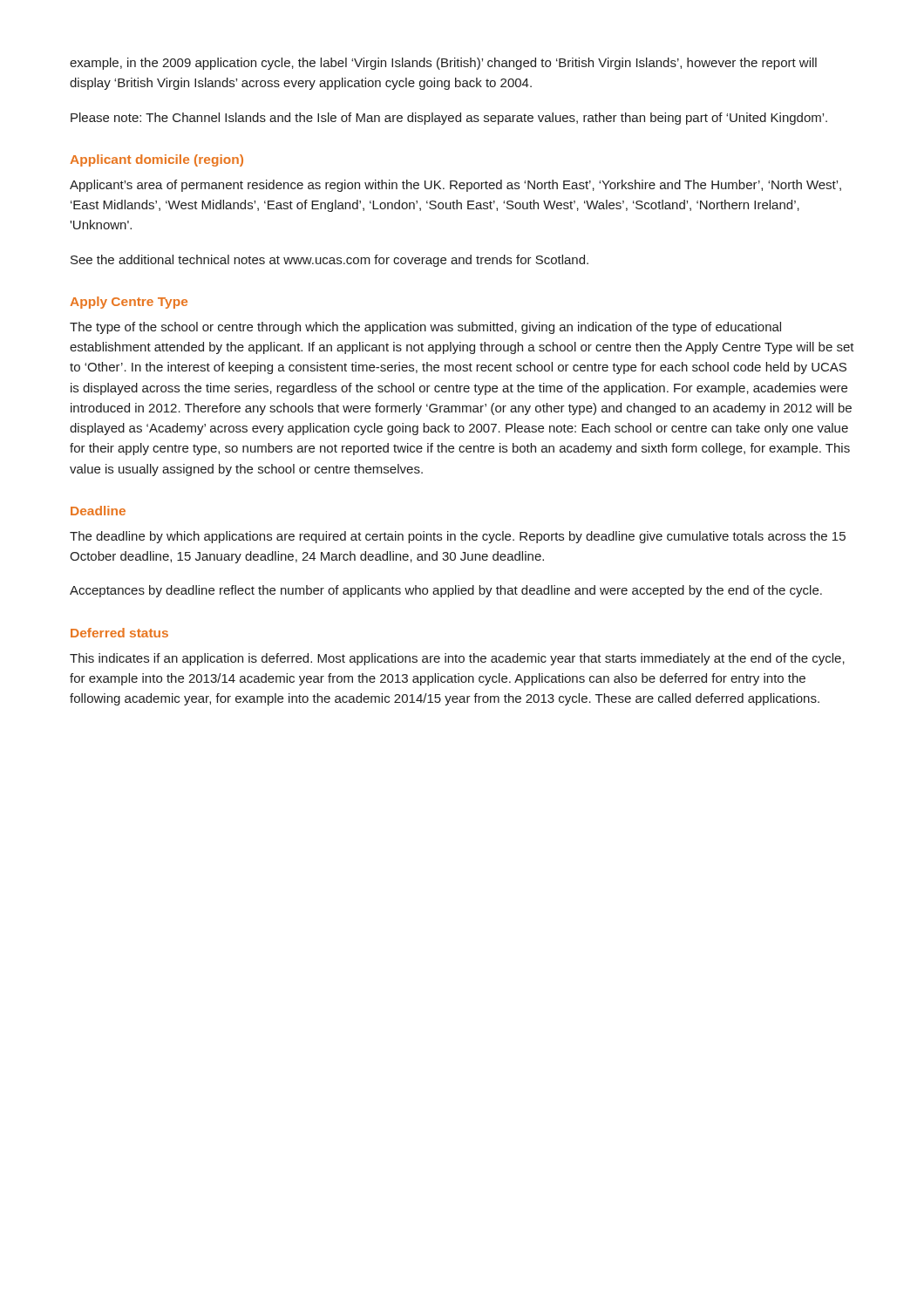Point to "Apply Centre Type"

tap(129, 301)
